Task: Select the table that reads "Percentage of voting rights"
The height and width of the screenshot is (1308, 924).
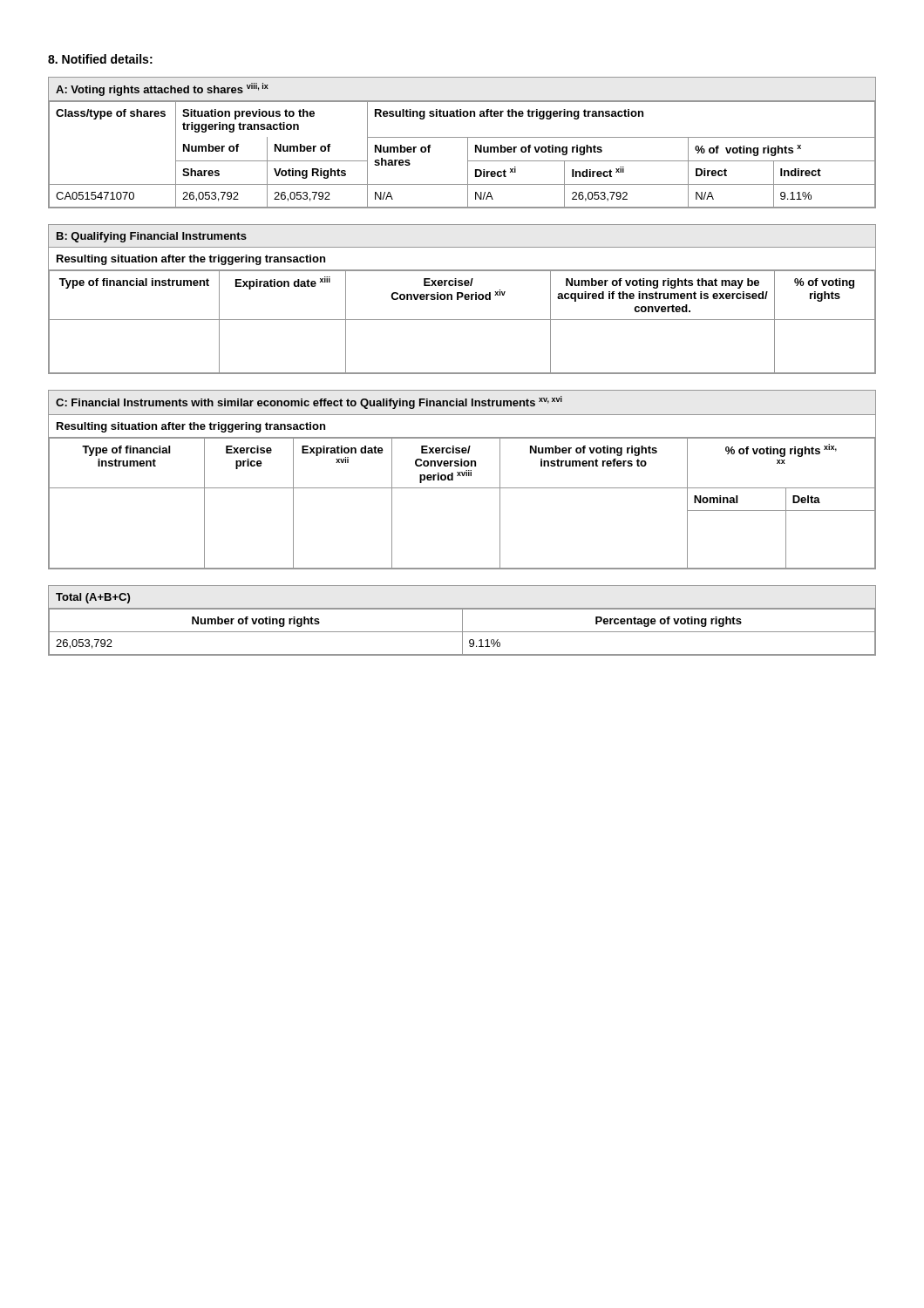Action: click(462, 621)
